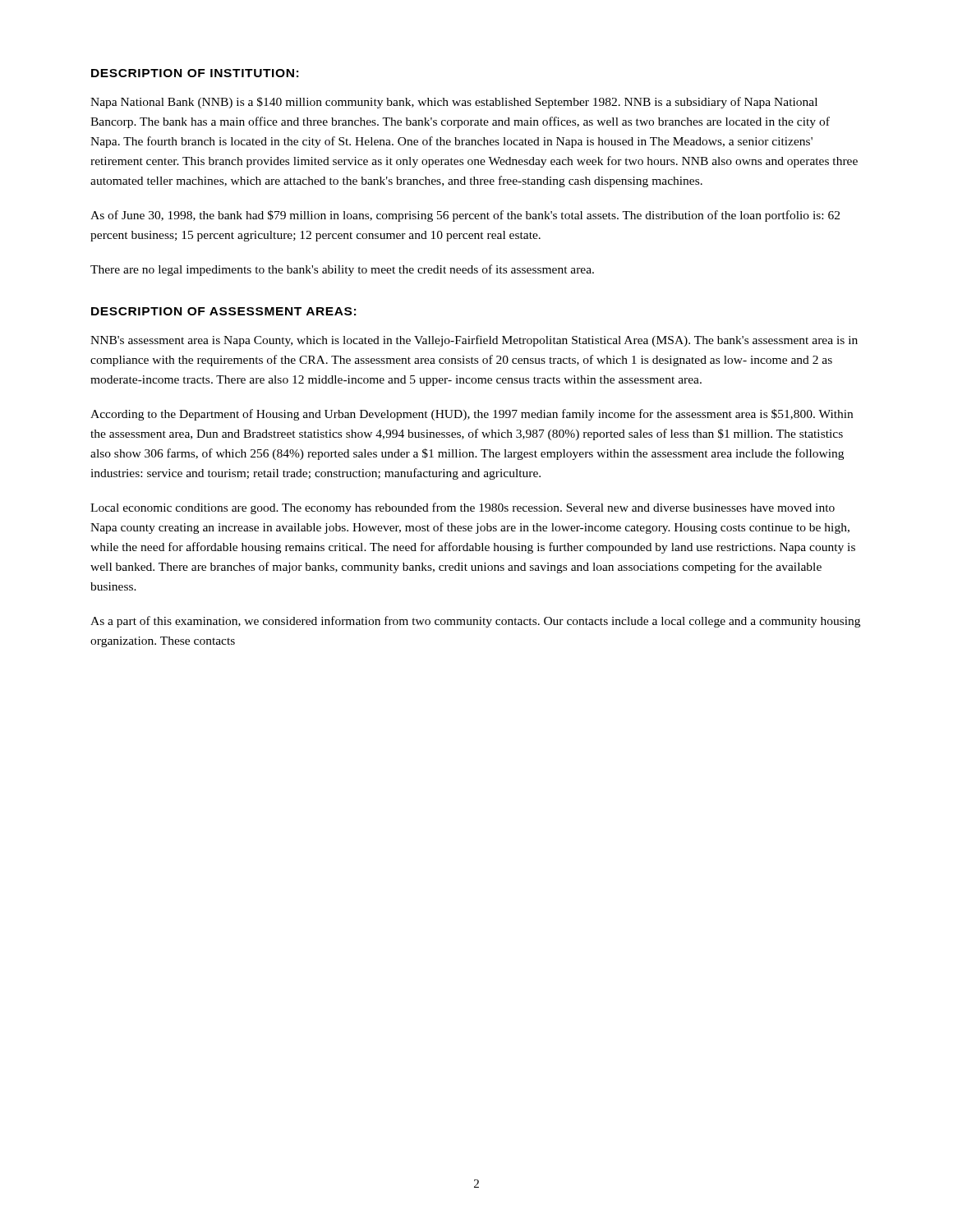Locate the section header with the text "DESCRIPTION OF ASSESSMENT AREAS:"
The width and height of the screenshot is (953, 1232).
pyautogui.click(x=224, y=311)
